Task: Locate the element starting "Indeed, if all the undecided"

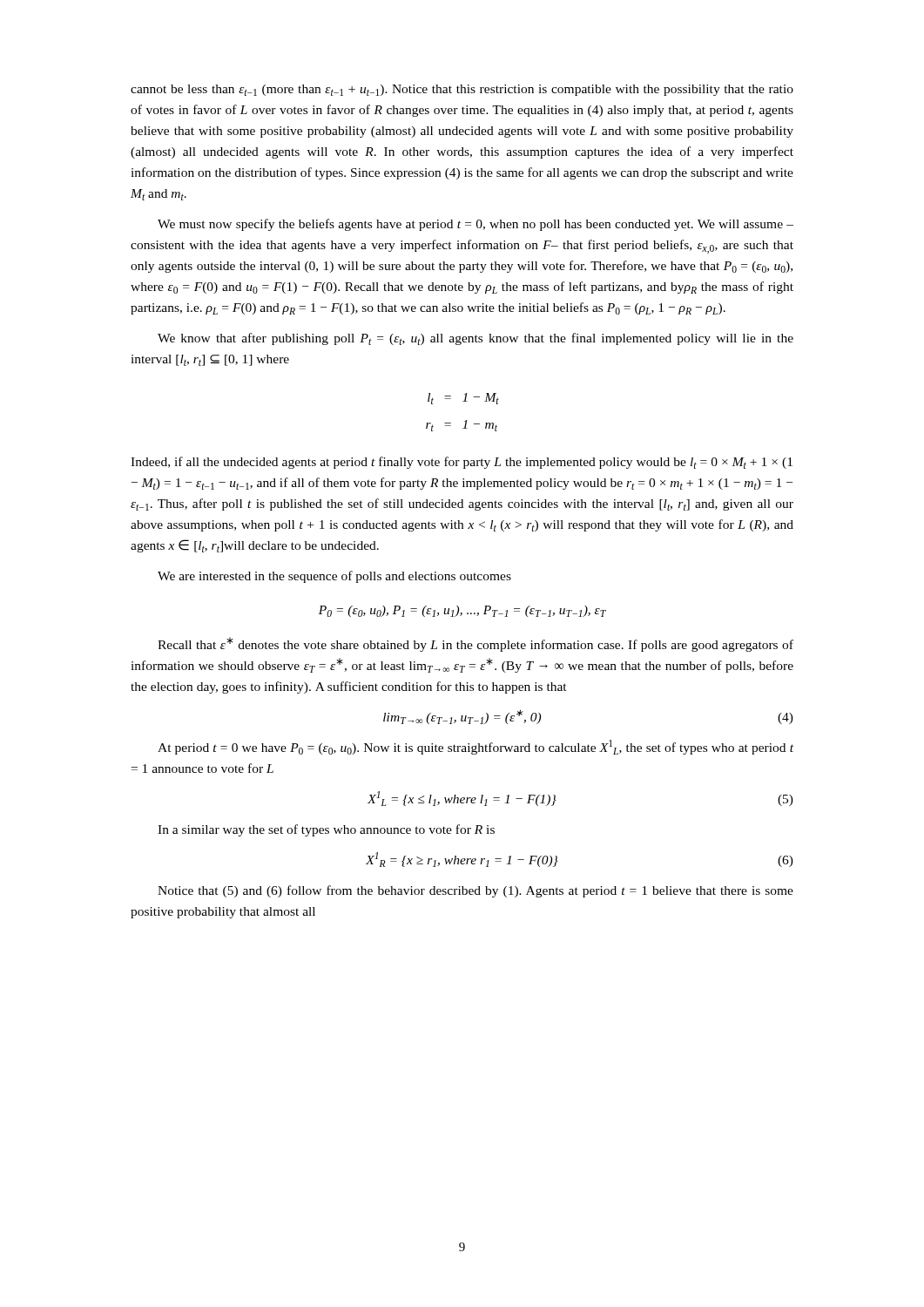Action: pyautogui.click(x=462, y=504)
